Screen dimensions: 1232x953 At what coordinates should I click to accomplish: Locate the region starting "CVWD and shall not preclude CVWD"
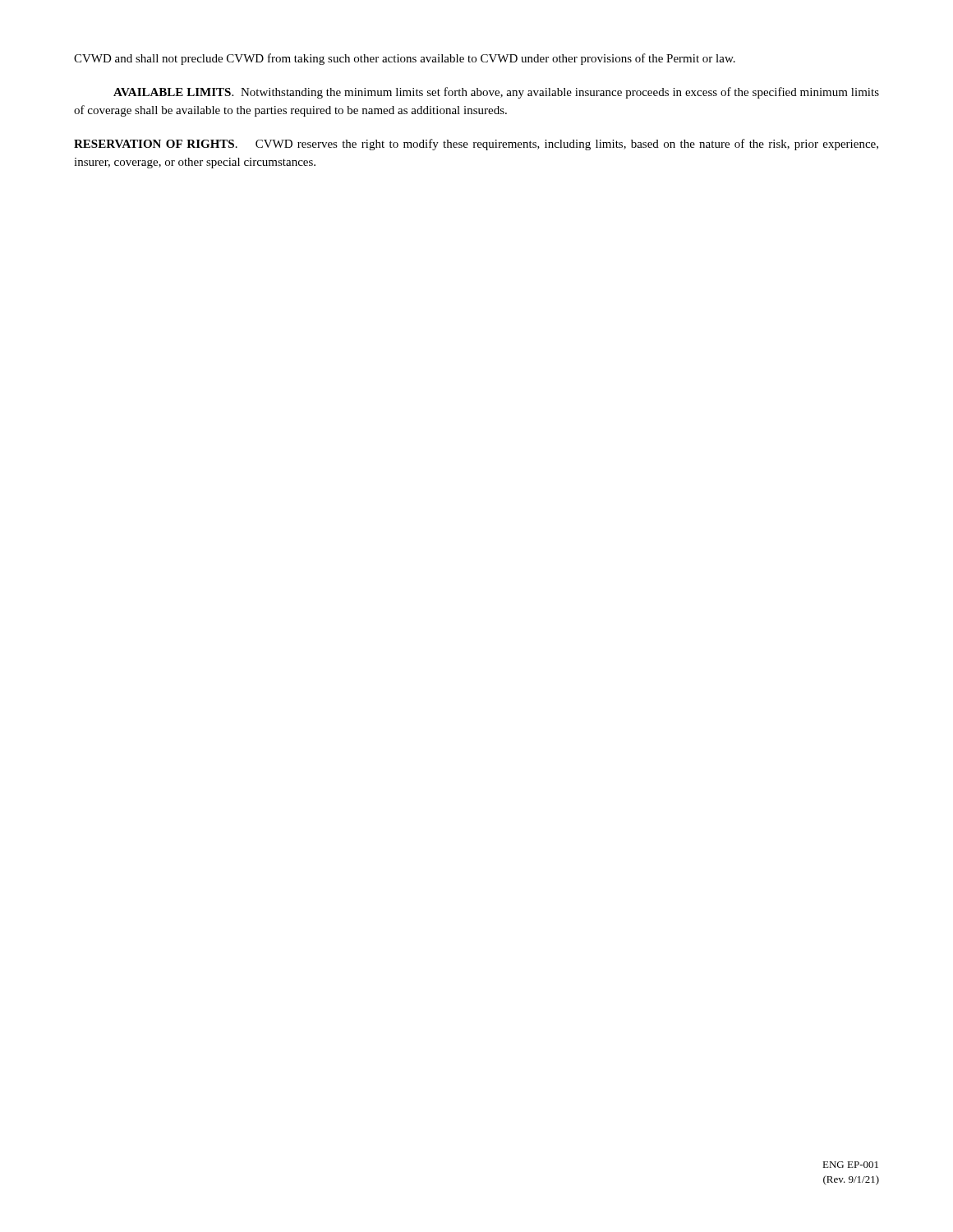pos(405,58)
